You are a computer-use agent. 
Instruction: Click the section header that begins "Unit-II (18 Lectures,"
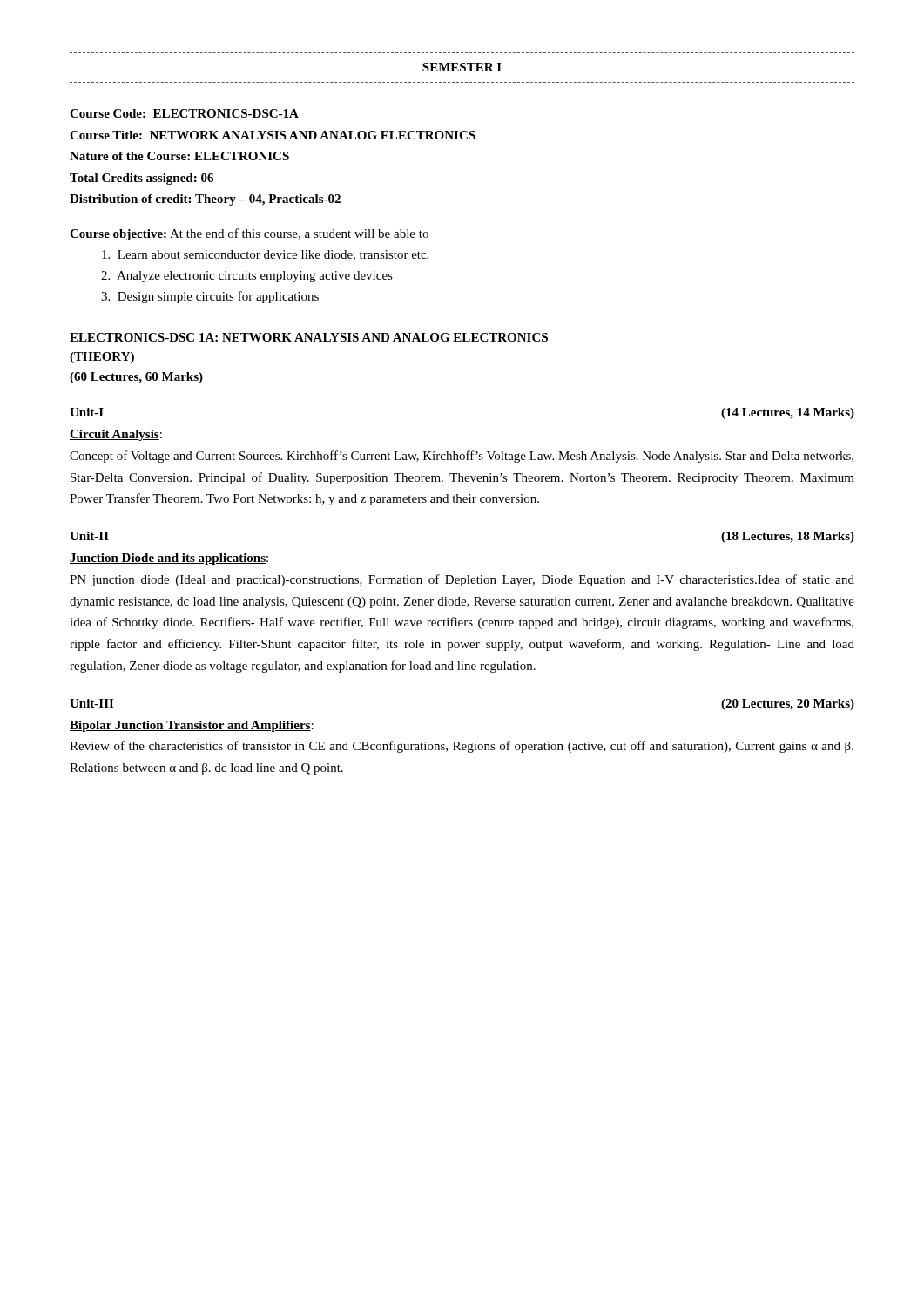pos(84,537)
